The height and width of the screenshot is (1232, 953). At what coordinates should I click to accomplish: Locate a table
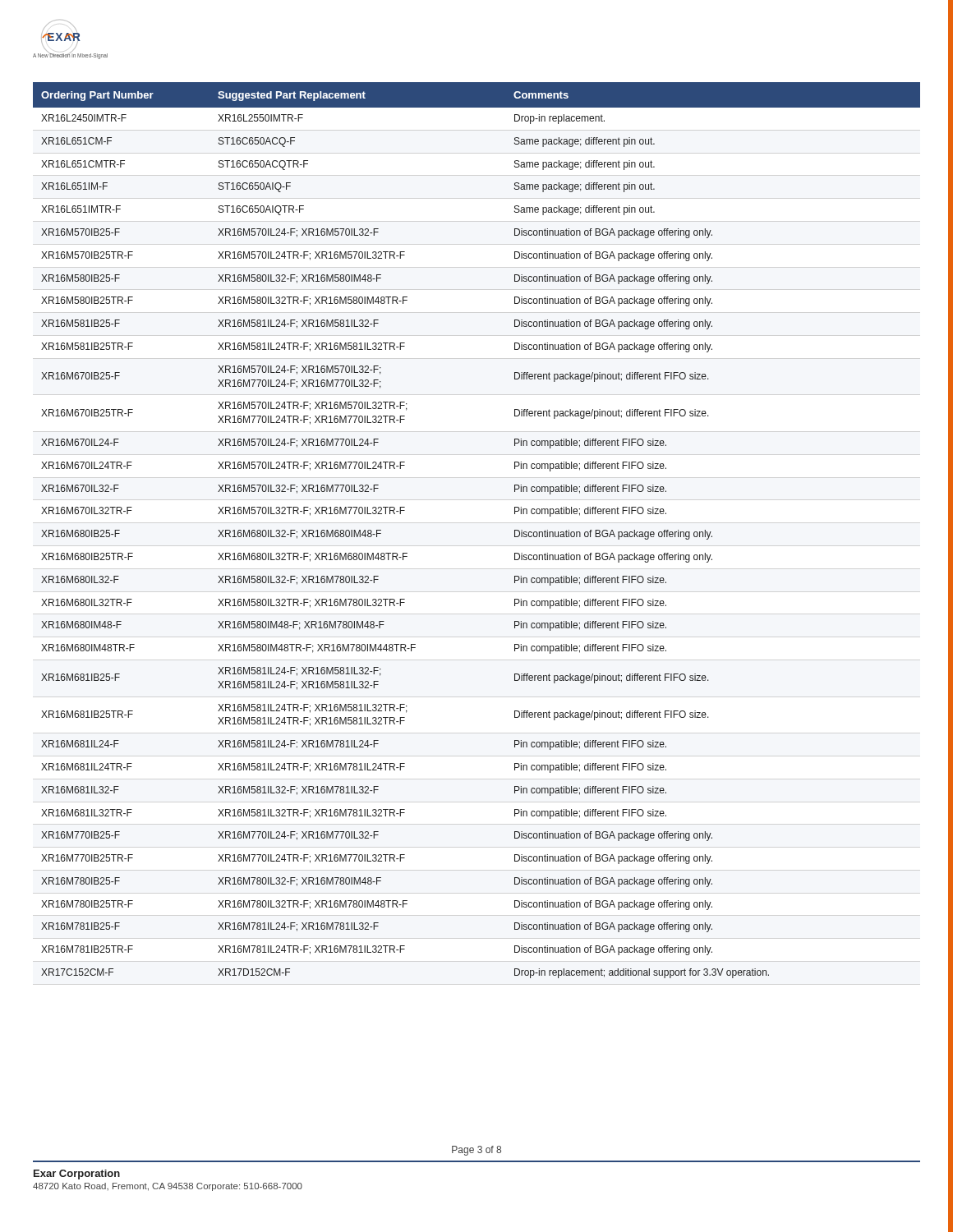476,533
